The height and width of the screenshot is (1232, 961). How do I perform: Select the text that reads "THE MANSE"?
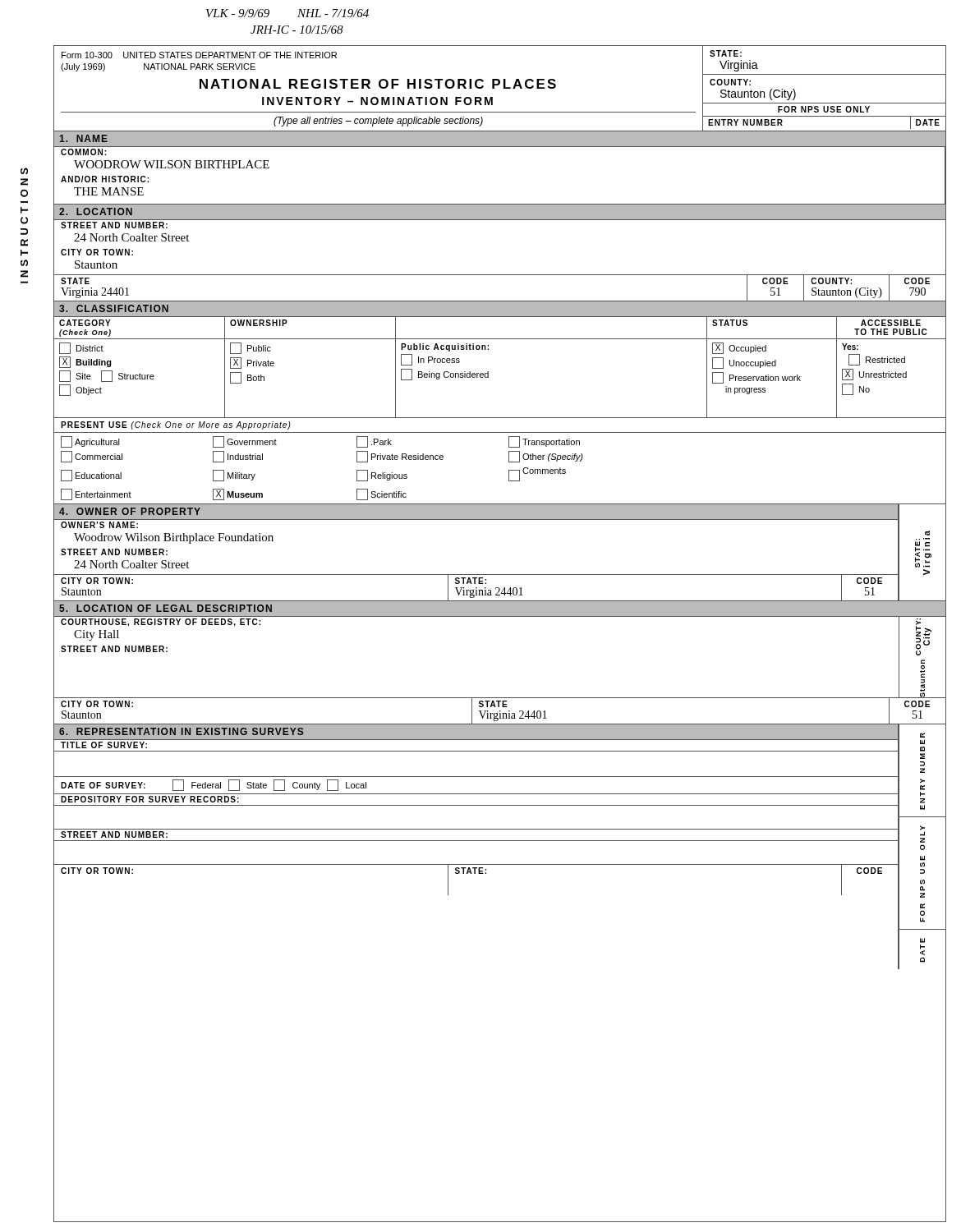pos(109,191)
